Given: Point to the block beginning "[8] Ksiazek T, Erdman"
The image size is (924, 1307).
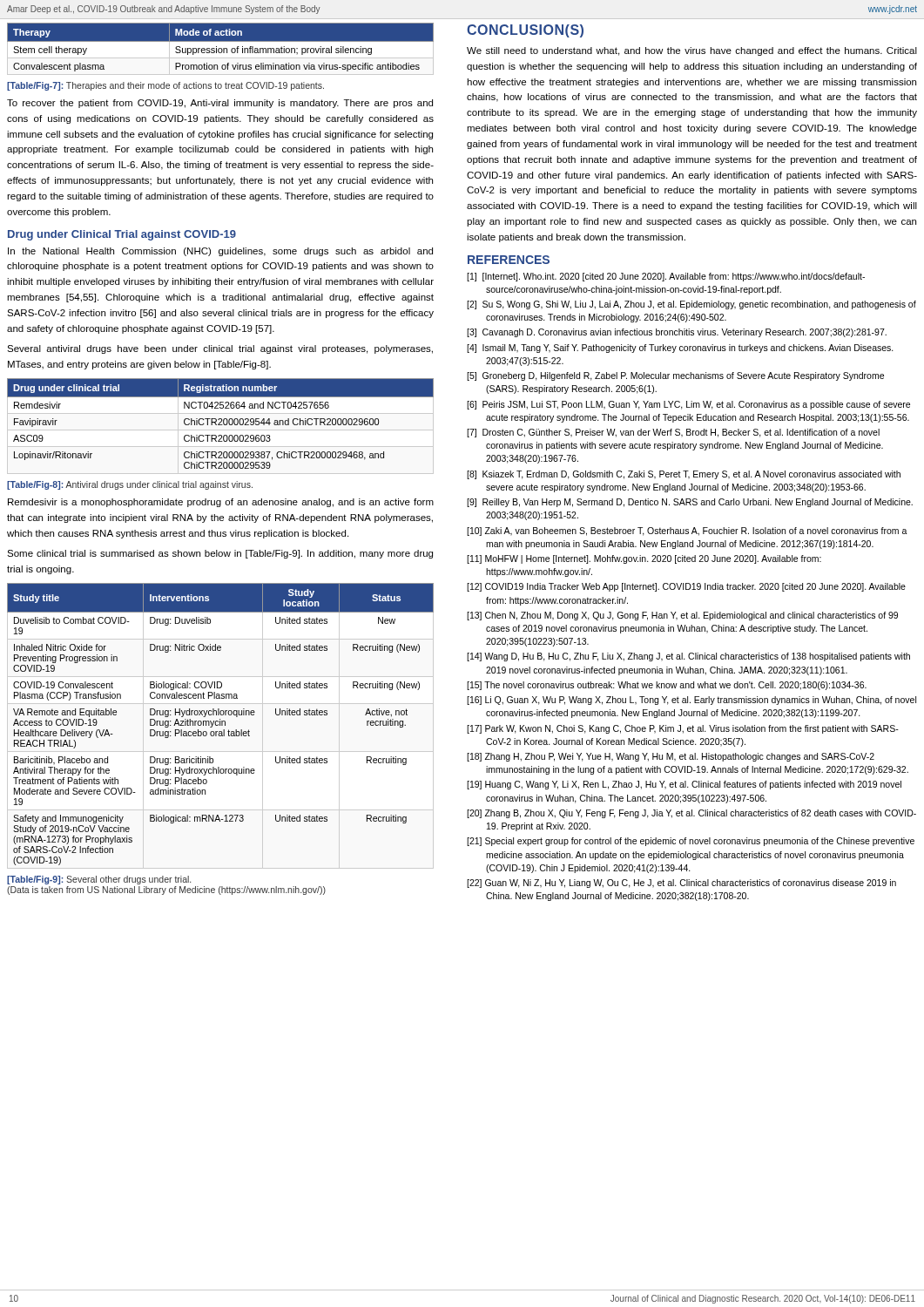Looking at the screenshot, I should point(684,480).
